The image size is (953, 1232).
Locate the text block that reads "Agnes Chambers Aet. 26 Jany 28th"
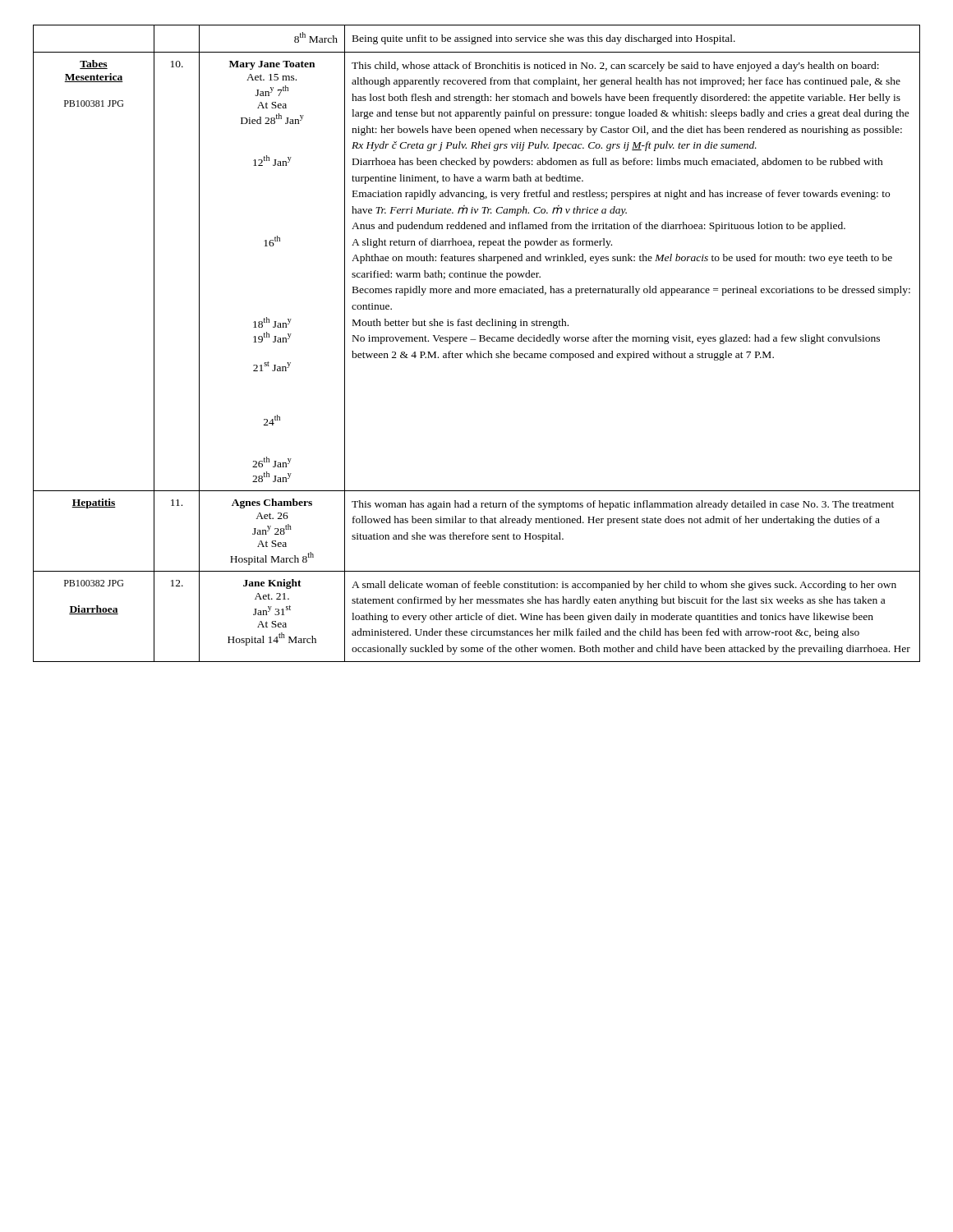tap(272, 530)
